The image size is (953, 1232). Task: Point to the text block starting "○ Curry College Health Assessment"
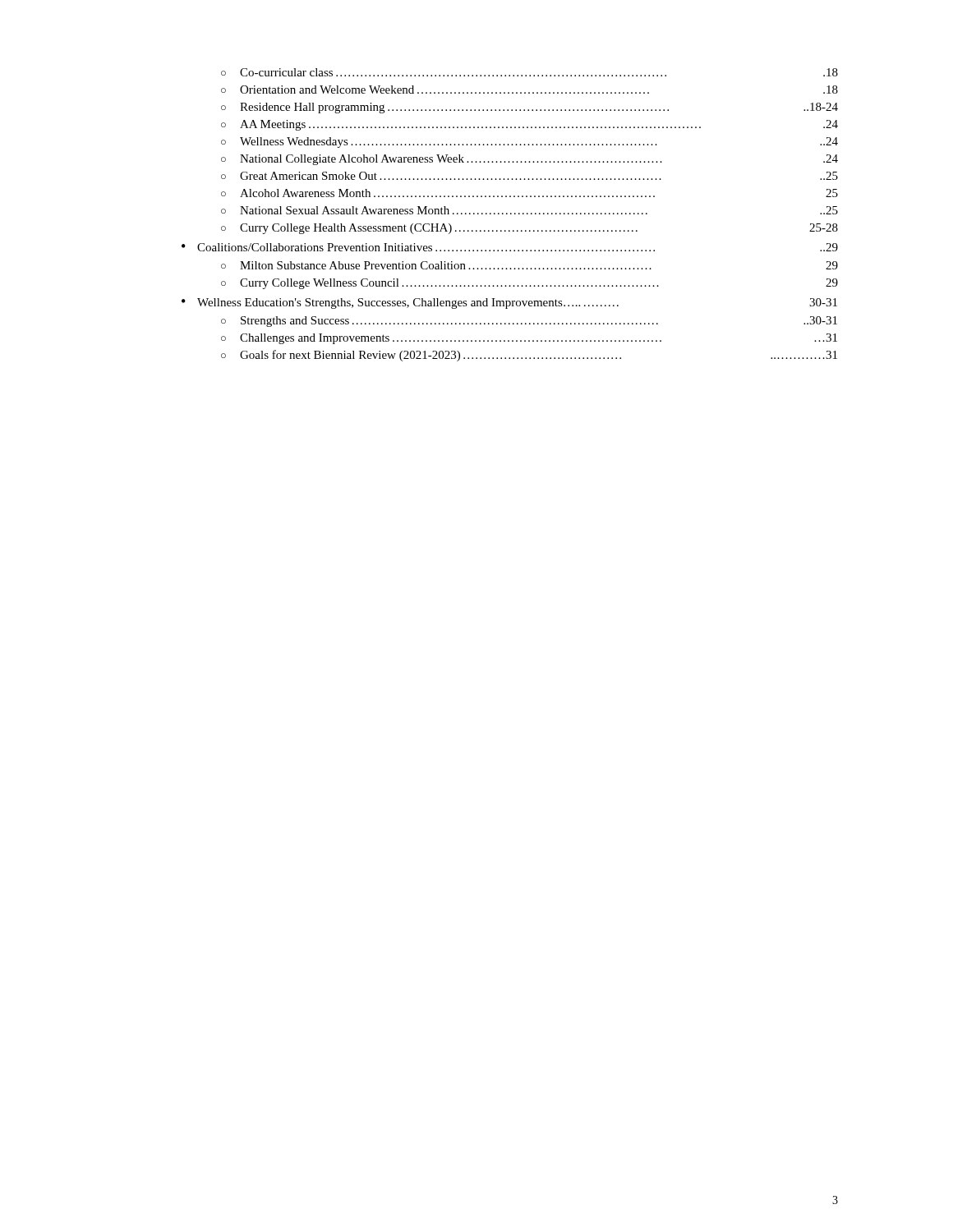point(526,228)
